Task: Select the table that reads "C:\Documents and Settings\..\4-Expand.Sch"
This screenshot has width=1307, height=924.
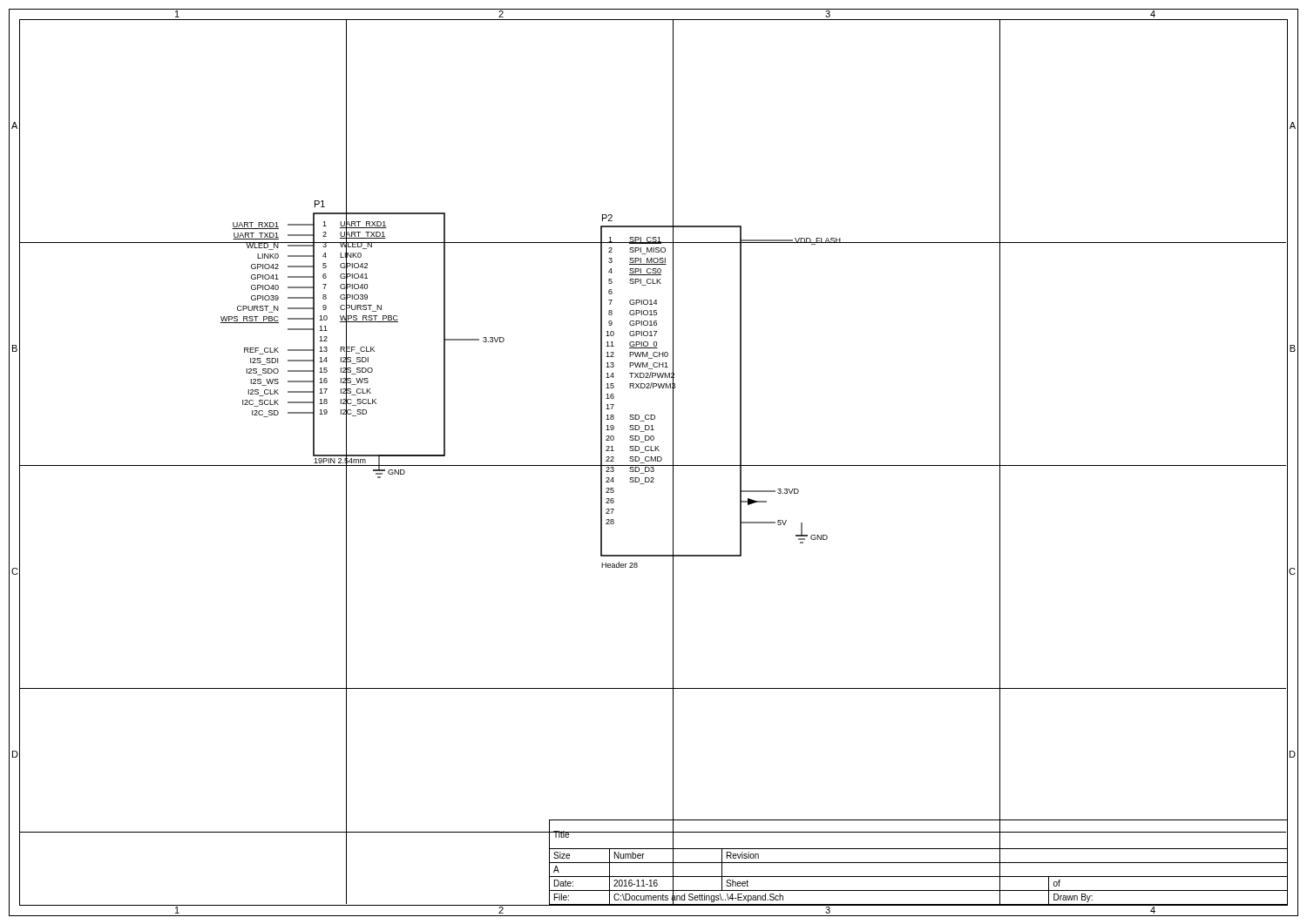Action: [x=918, y=862]
